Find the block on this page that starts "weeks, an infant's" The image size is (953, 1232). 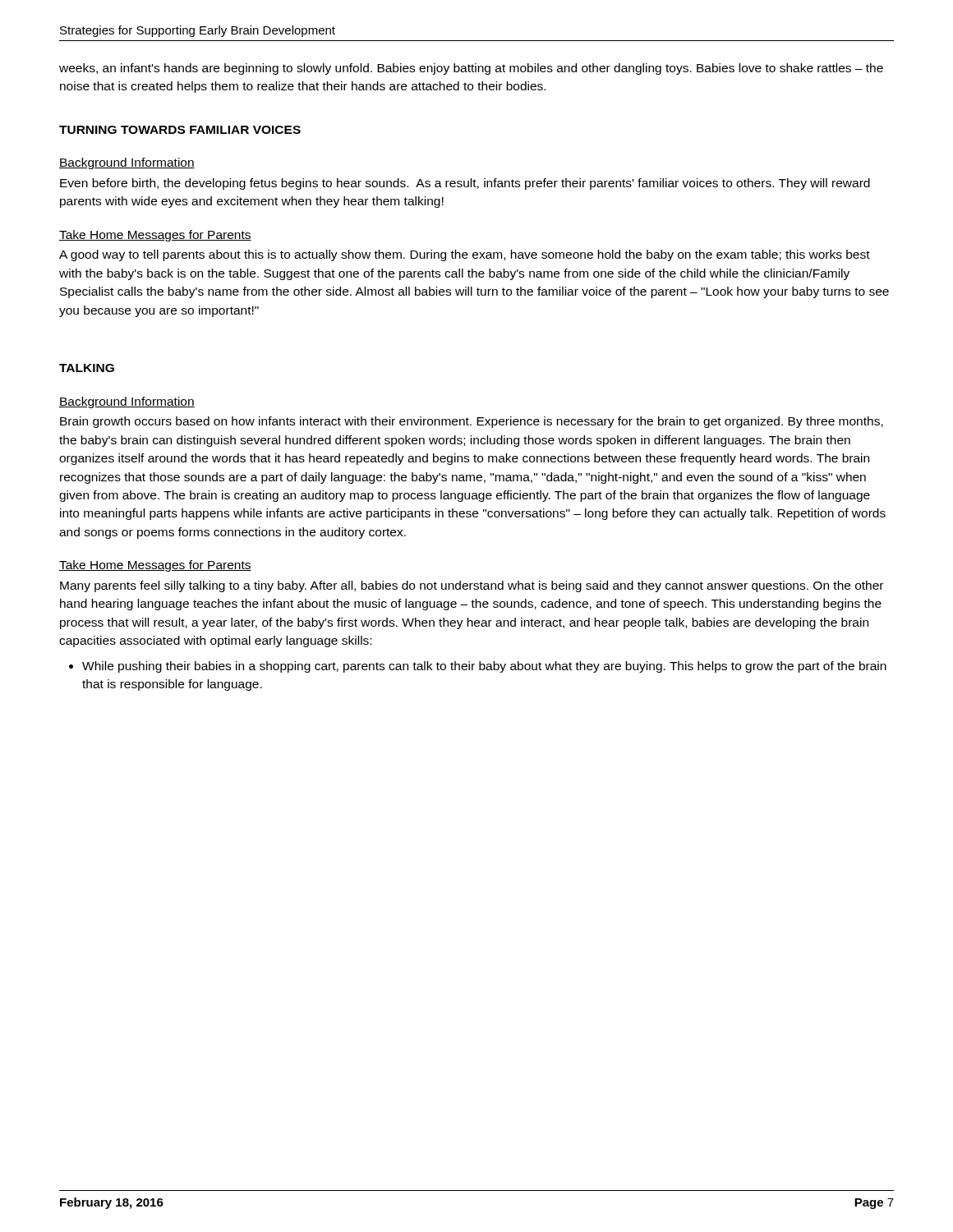476,78
